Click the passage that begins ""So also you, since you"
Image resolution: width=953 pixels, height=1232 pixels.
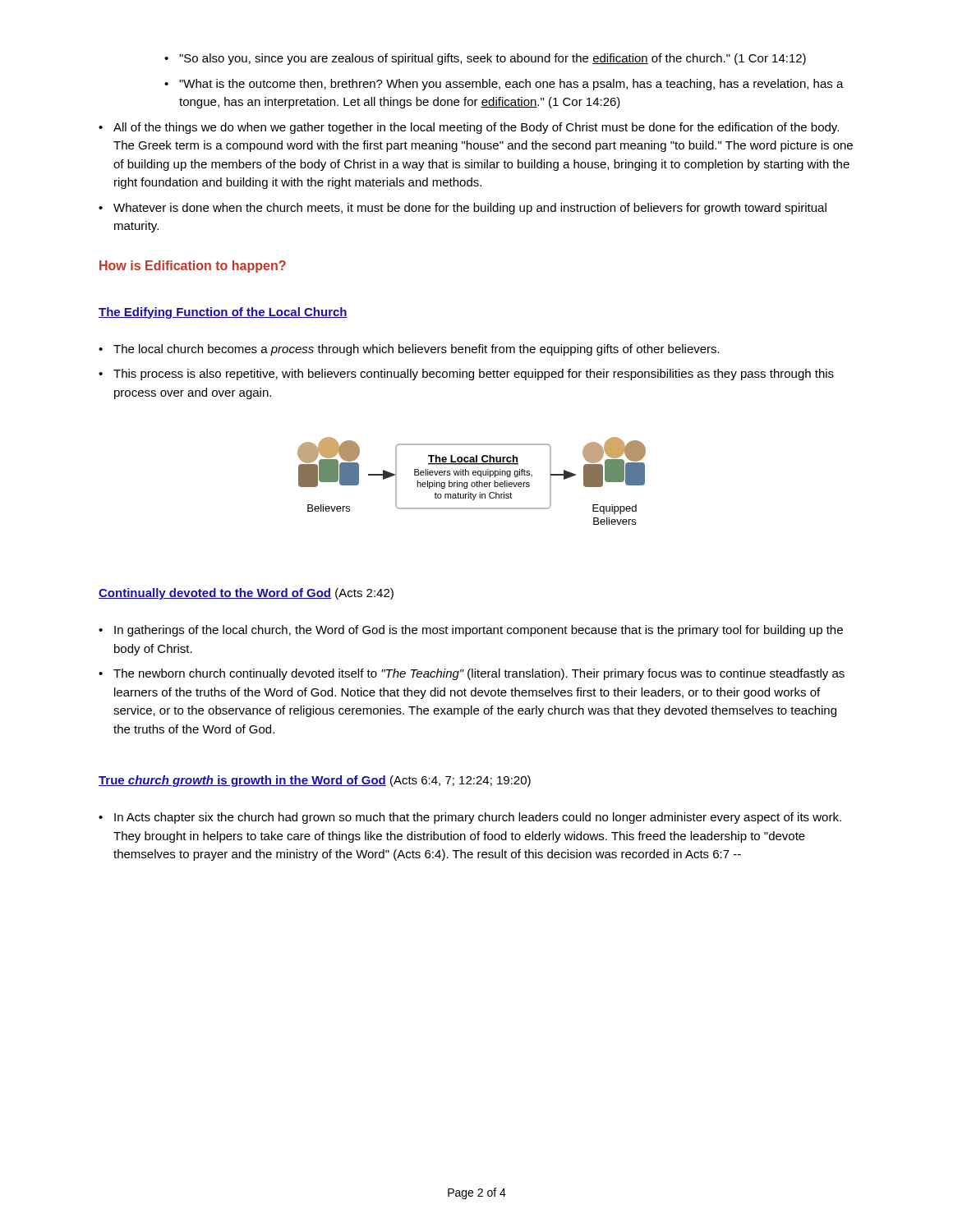point(509,59)
